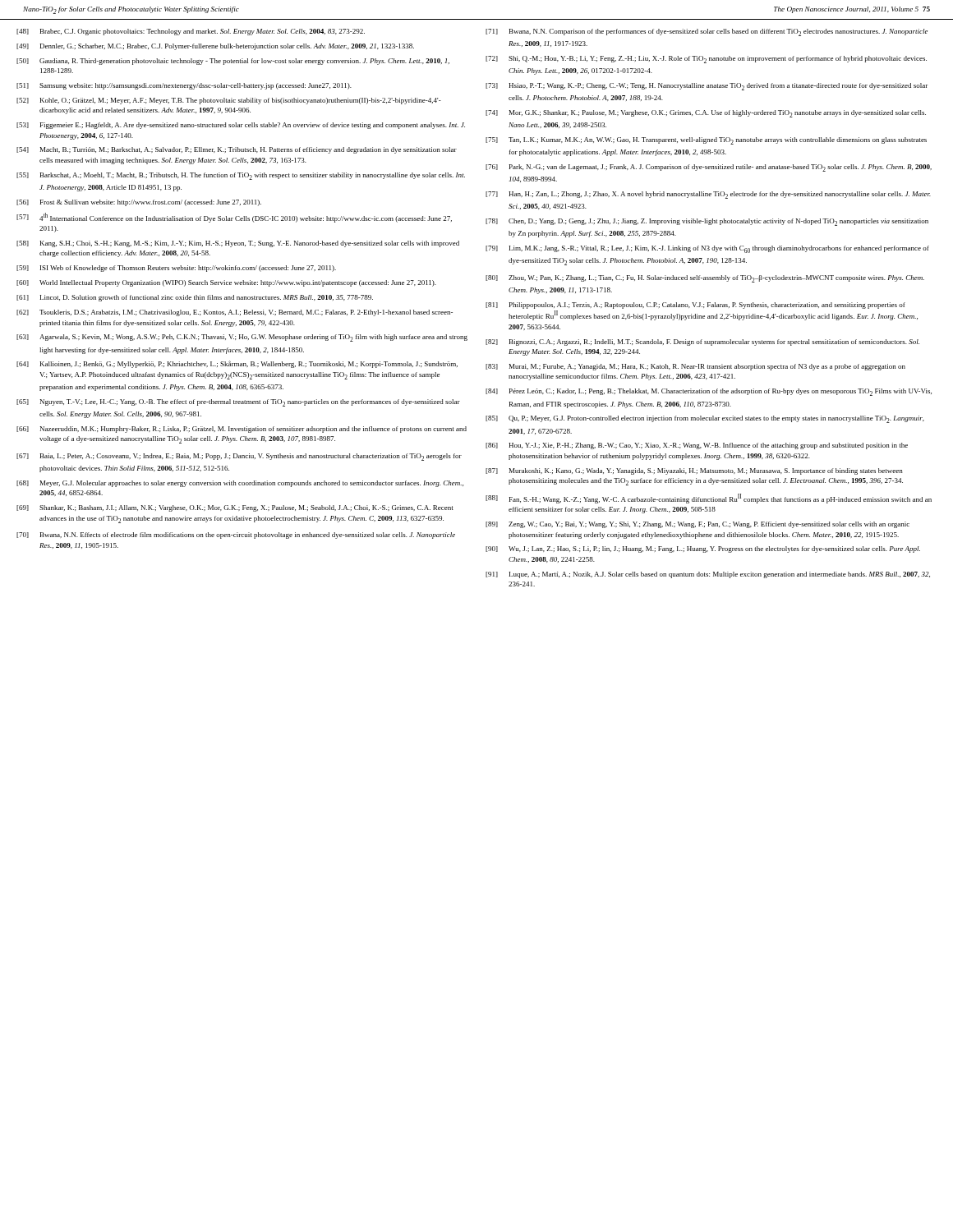Point to the block beginning "[70] Bwana, N.N. Effects of electrode"
This screenshot has width=953, height=1232.
[x=242, y=540]
